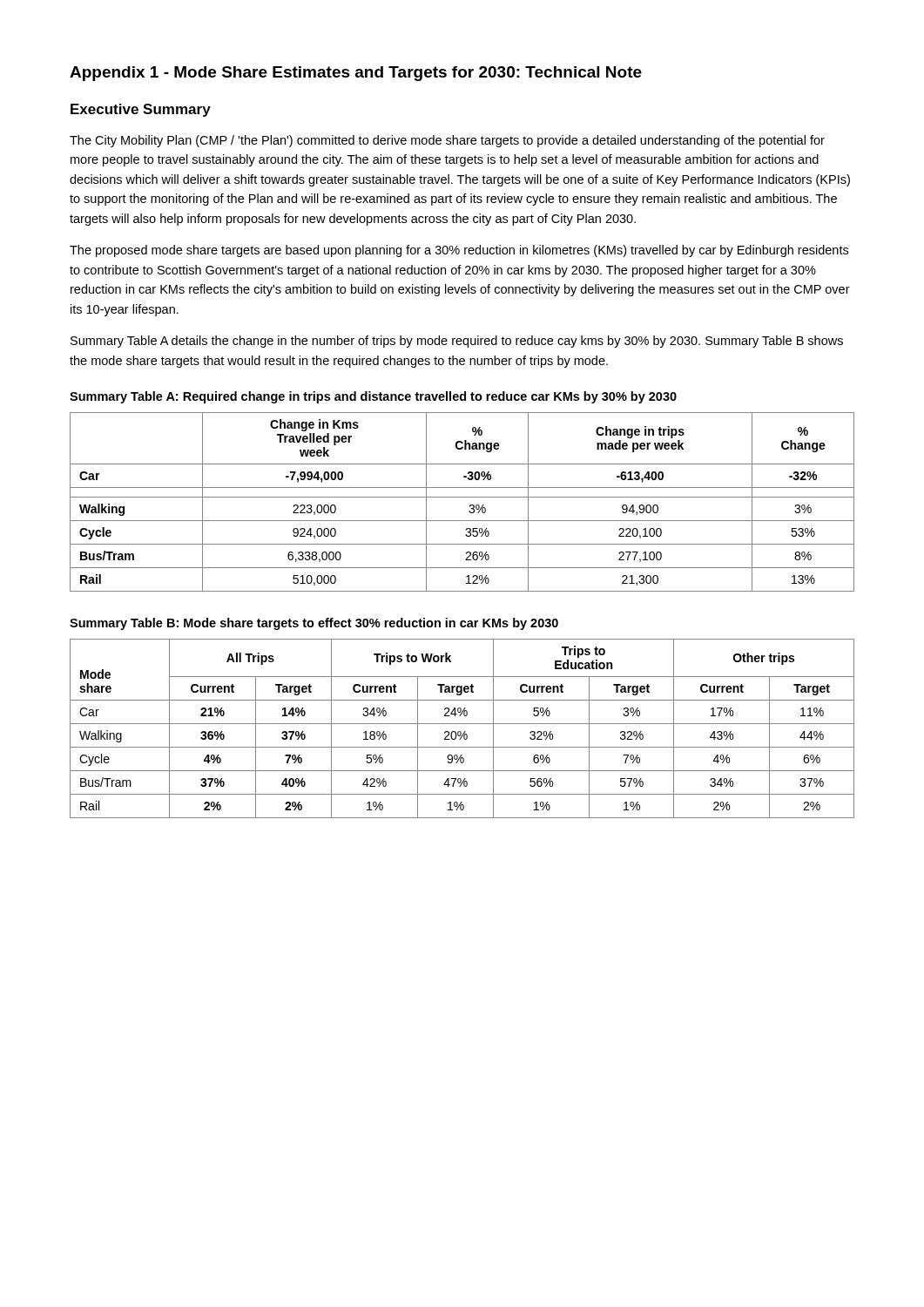Click on the table containing "% Change"
Viewport: 924px width, 1307px height.
[462, 502]
